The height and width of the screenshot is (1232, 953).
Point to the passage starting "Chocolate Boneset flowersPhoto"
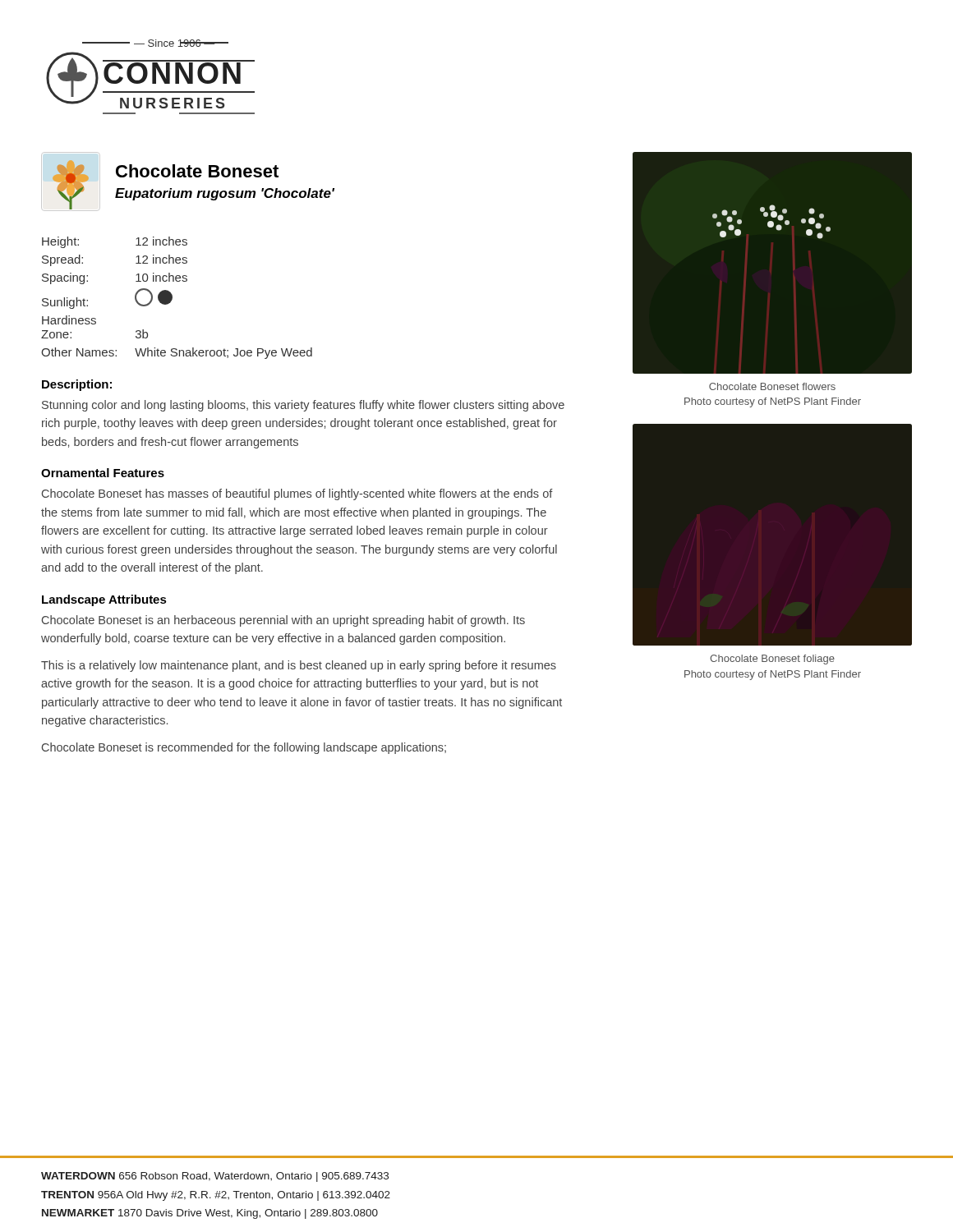(x=772, y=394)
